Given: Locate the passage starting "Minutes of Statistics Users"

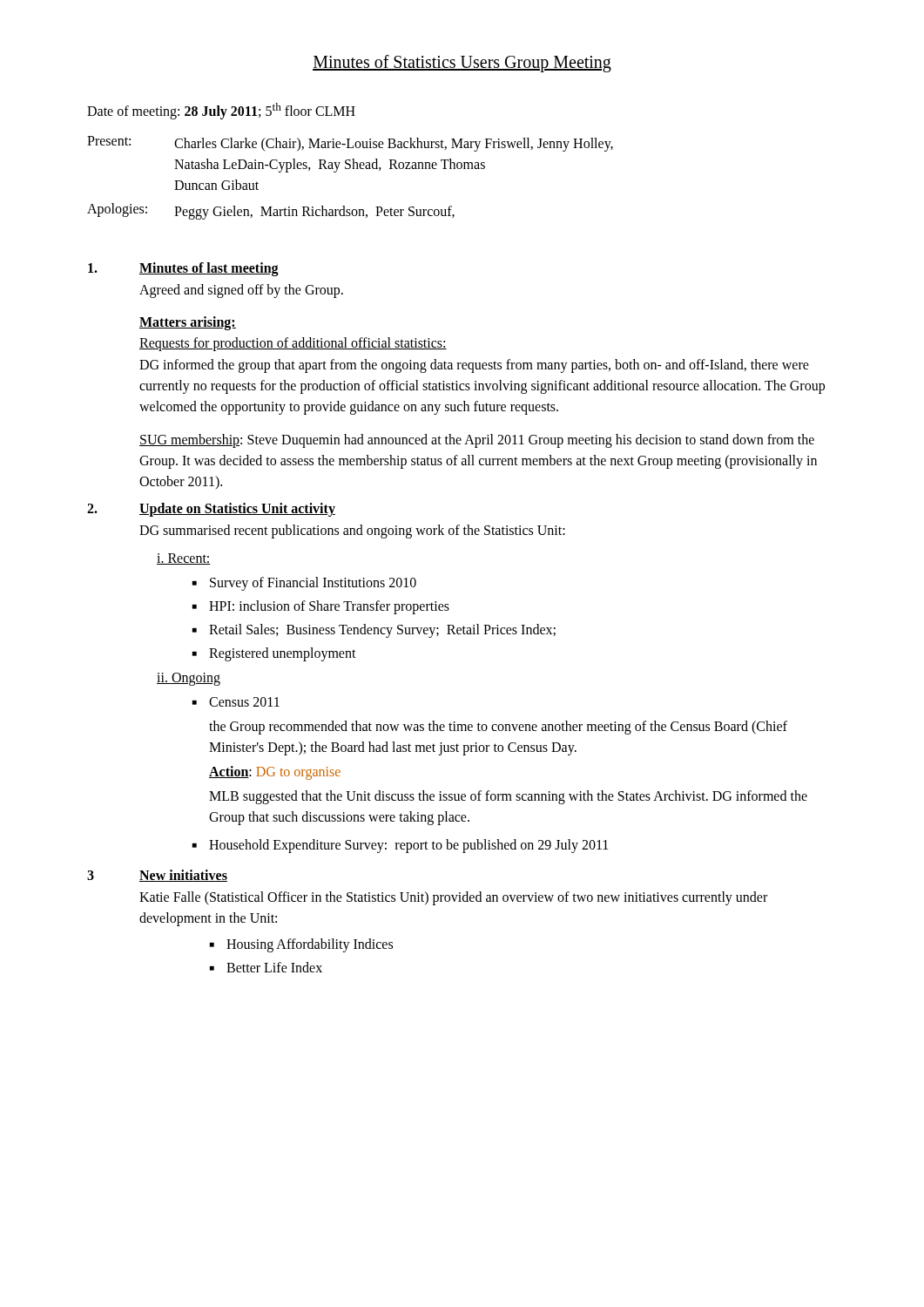Looking at the screenshot, I should coord(462,62).
